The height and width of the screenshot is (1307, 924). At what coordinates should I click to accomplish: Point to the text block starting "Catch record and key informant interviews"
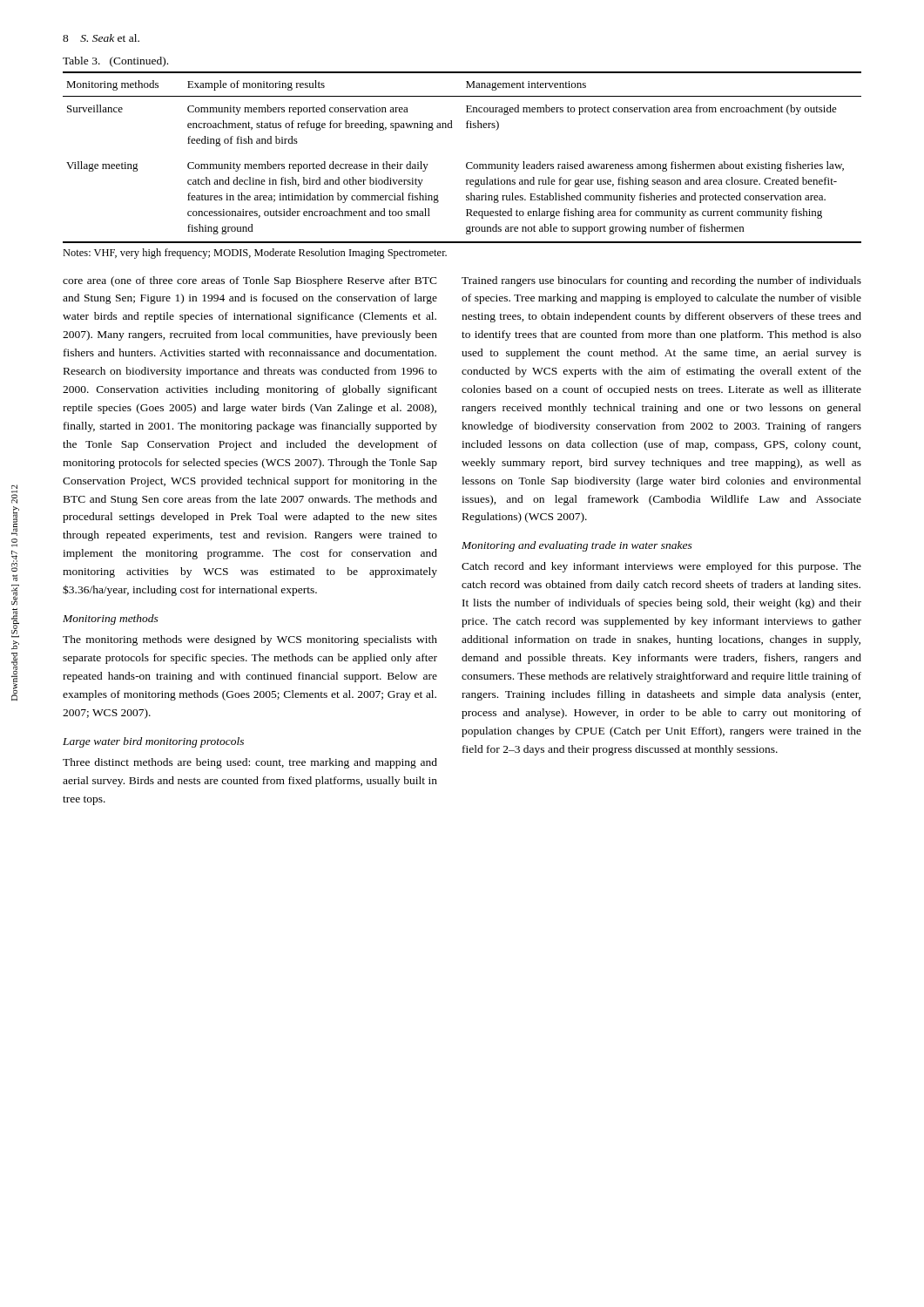pos(661,657)
